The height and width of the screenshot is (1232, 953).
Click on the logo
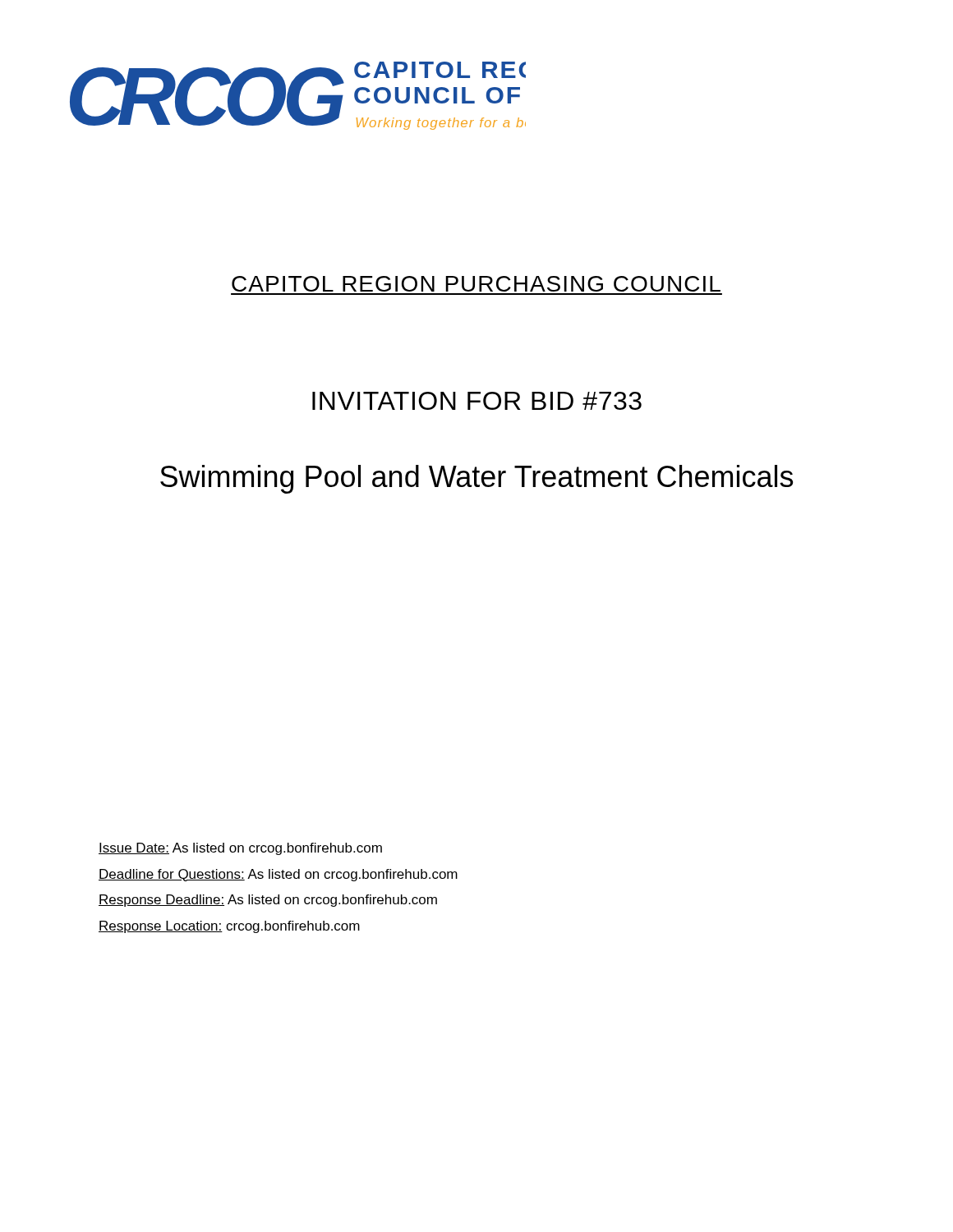tap(296, 96)
